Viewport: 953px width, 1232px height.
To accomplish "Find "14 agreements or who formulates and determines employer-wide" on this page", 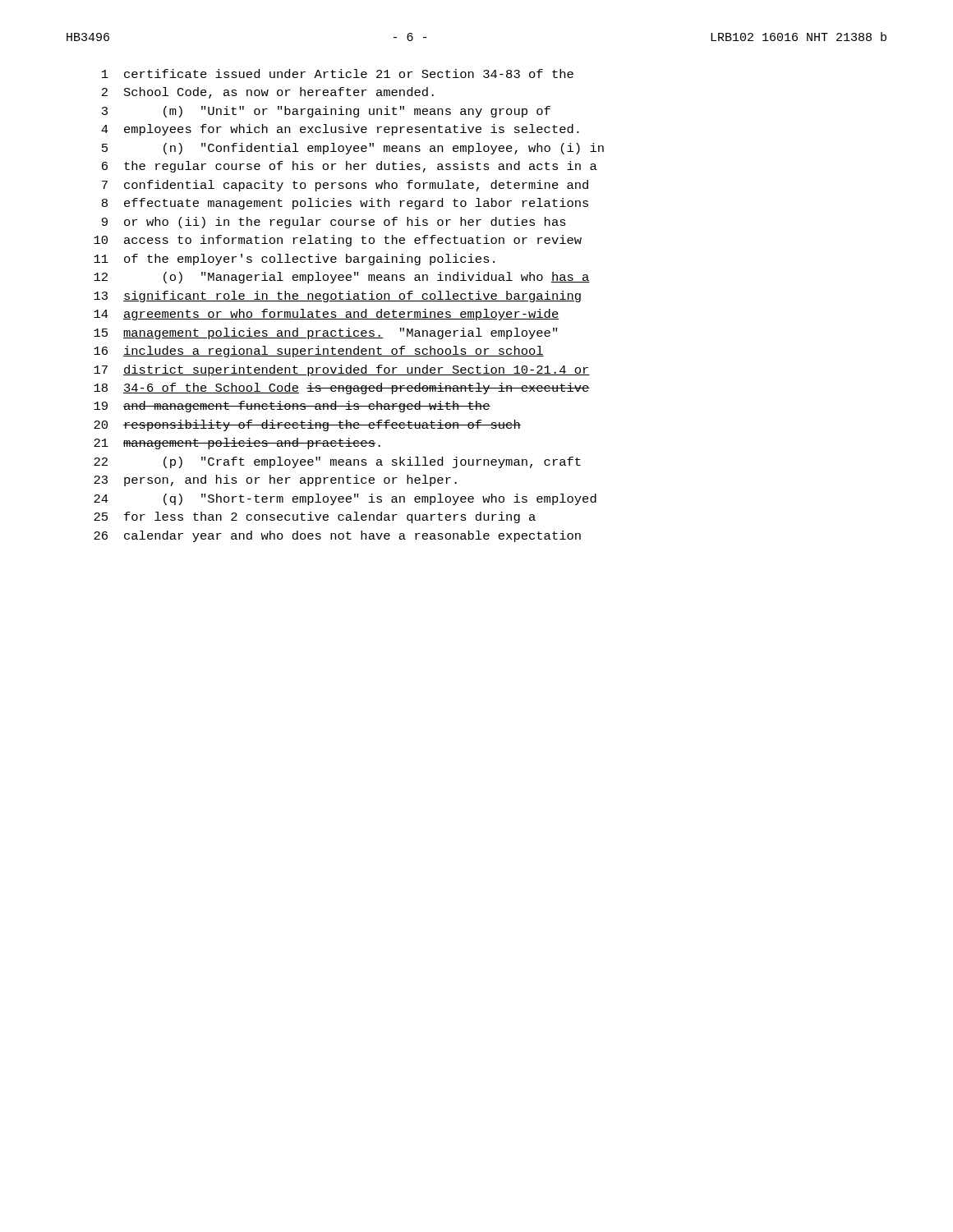I will tap(476, 315).
